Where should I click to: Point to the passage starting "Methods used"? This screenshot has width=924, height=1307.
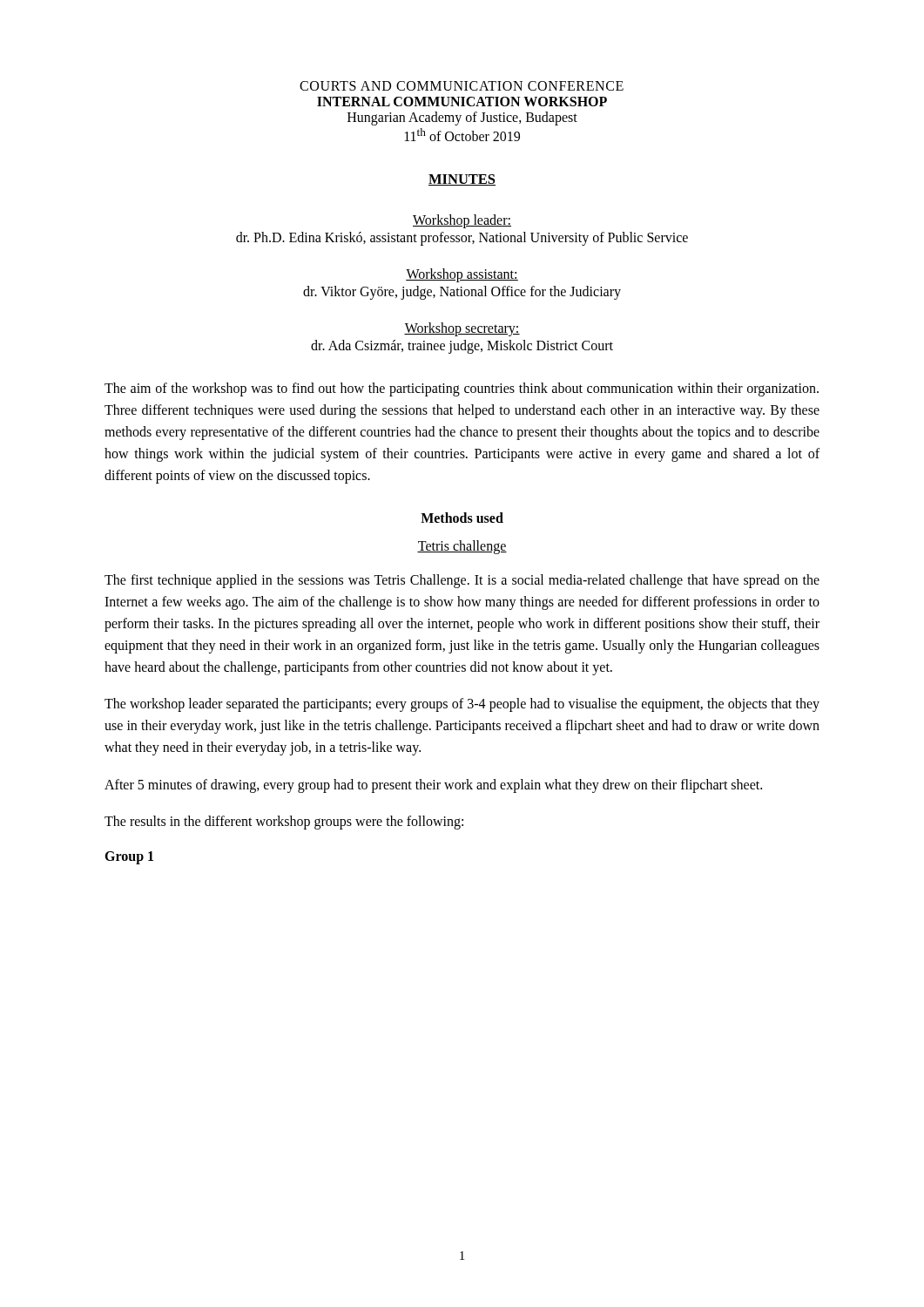[x=462, y=518]
